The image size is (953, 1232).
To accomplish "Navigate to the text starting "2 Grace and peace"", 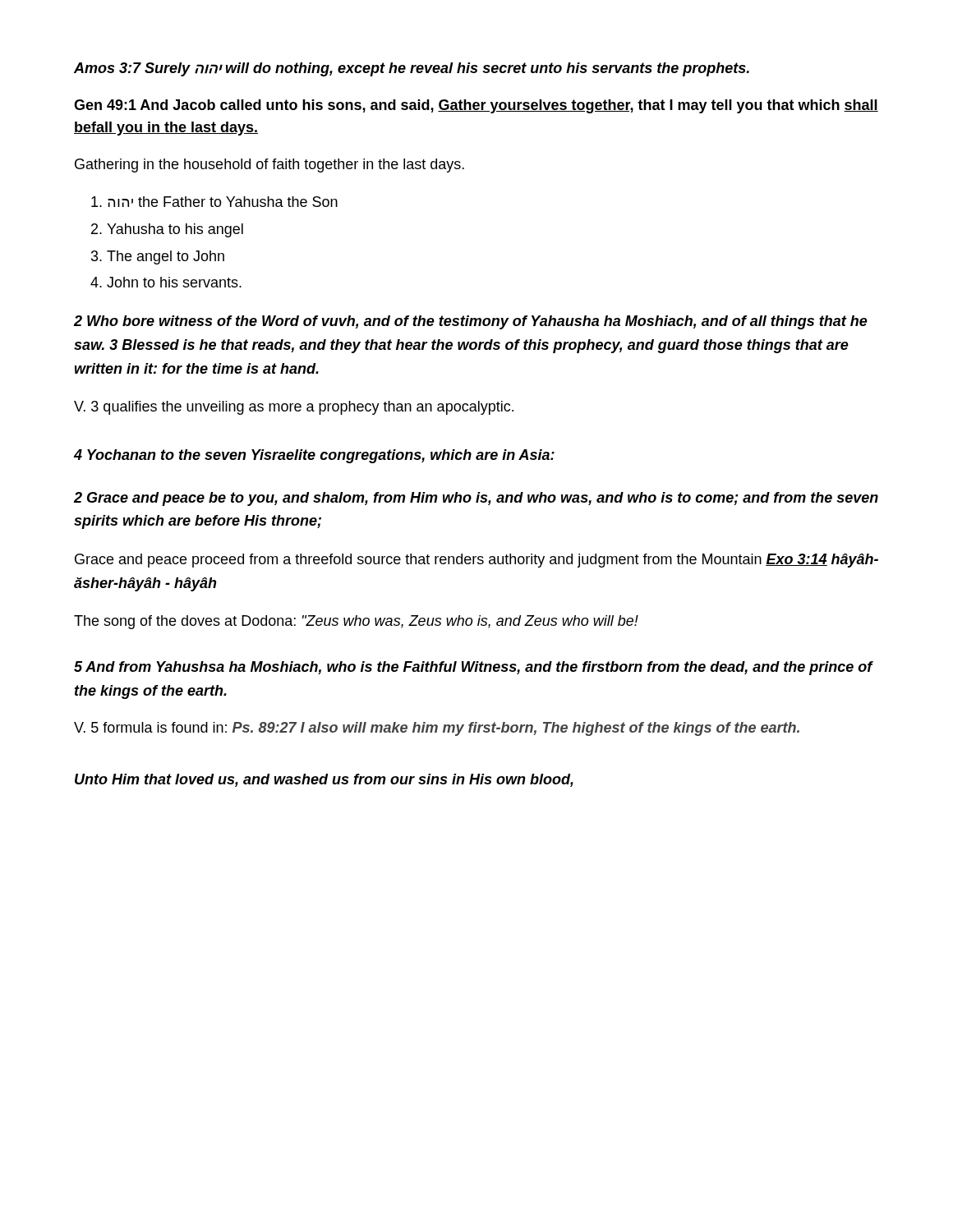I will point(476,509).
